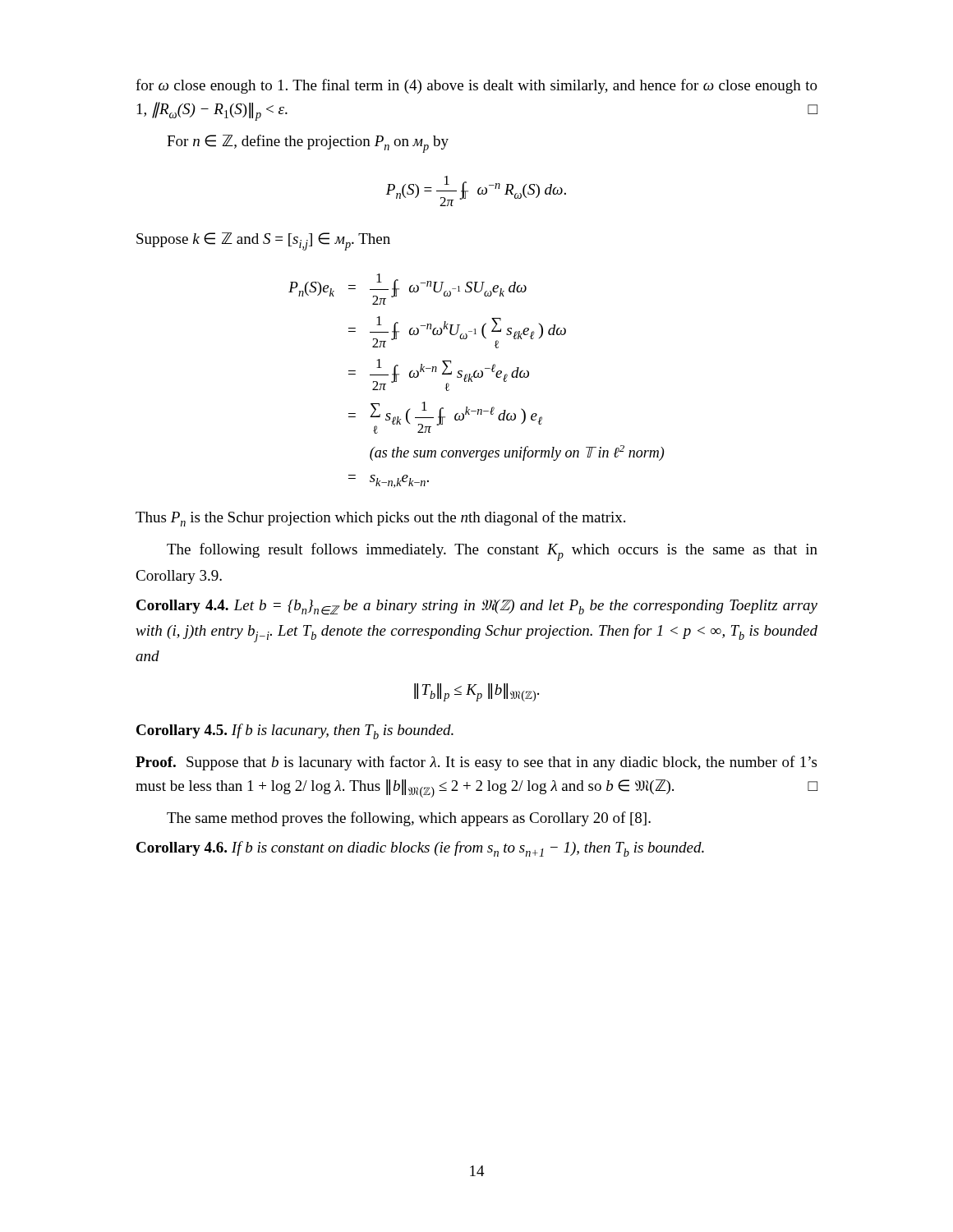Locate the passage starting "The same method proves the following, which"
Screen dimensions: 1232x953
point(409,818)
